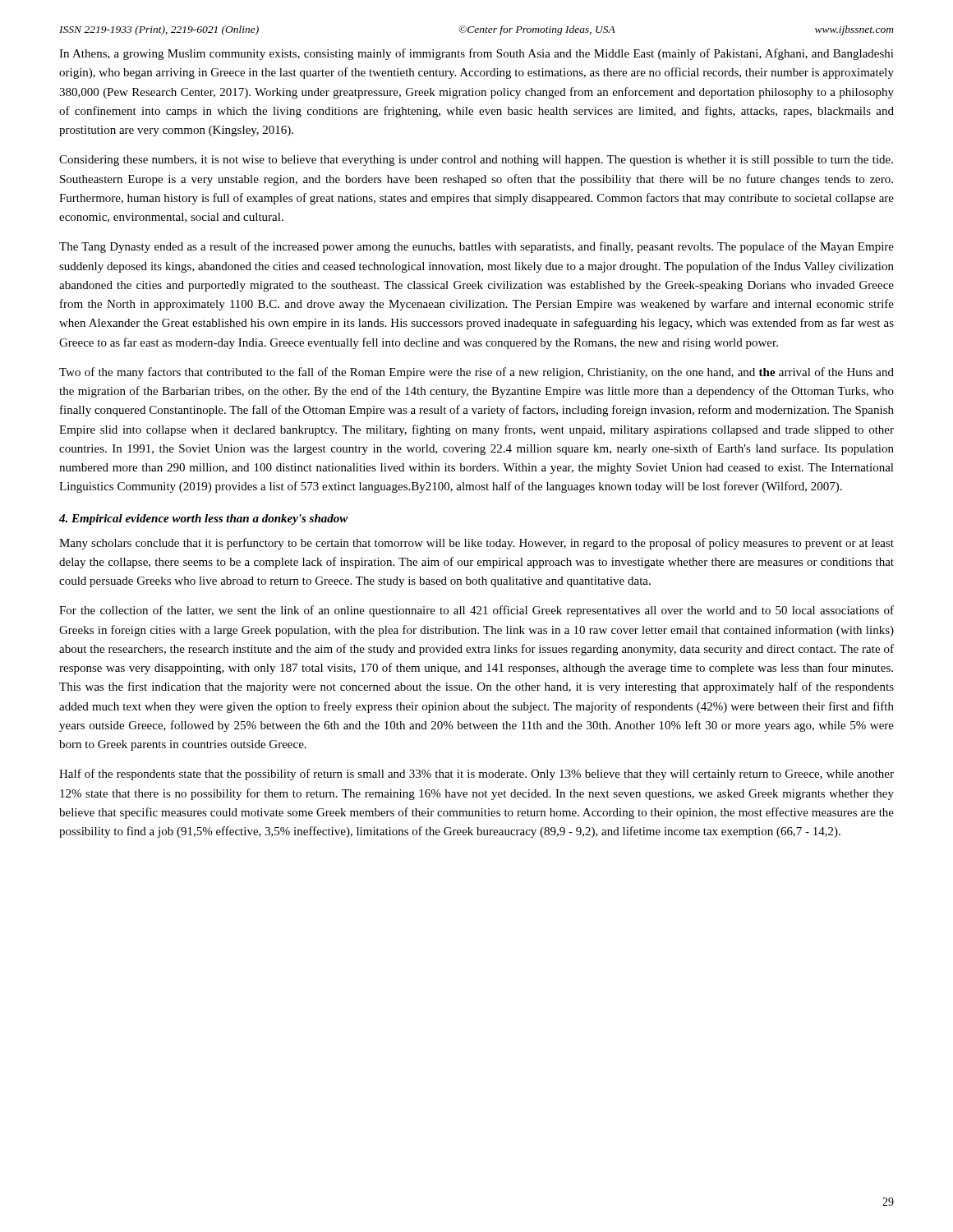Viewport: 953px width, 1232px height.
Task: Find the text block containing "Many scholars conclude that it is"
Action: [x=476, y=562]
